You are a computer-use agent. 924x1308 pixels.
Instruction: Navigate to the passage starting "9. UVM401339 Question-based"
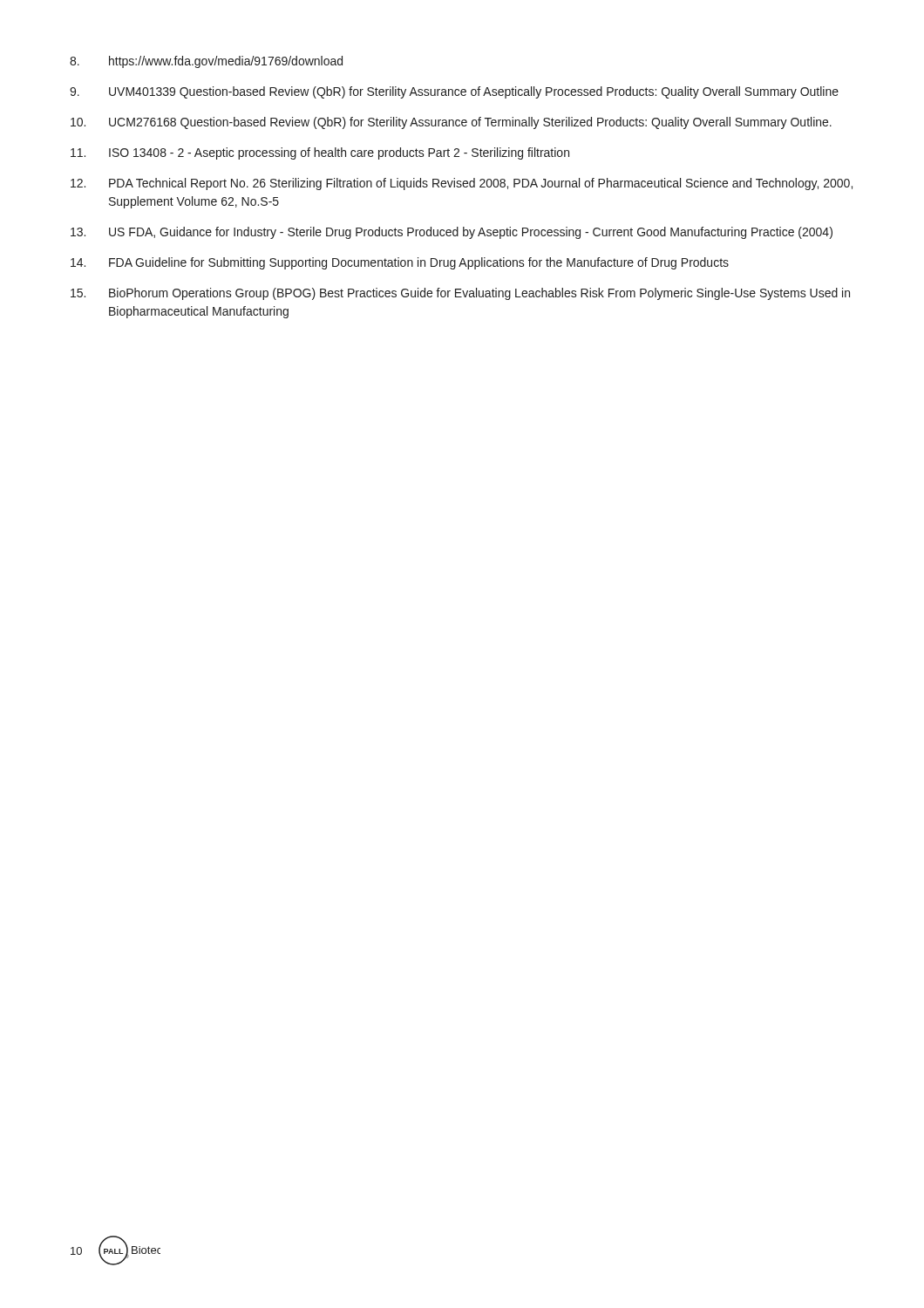pos(462,92)
